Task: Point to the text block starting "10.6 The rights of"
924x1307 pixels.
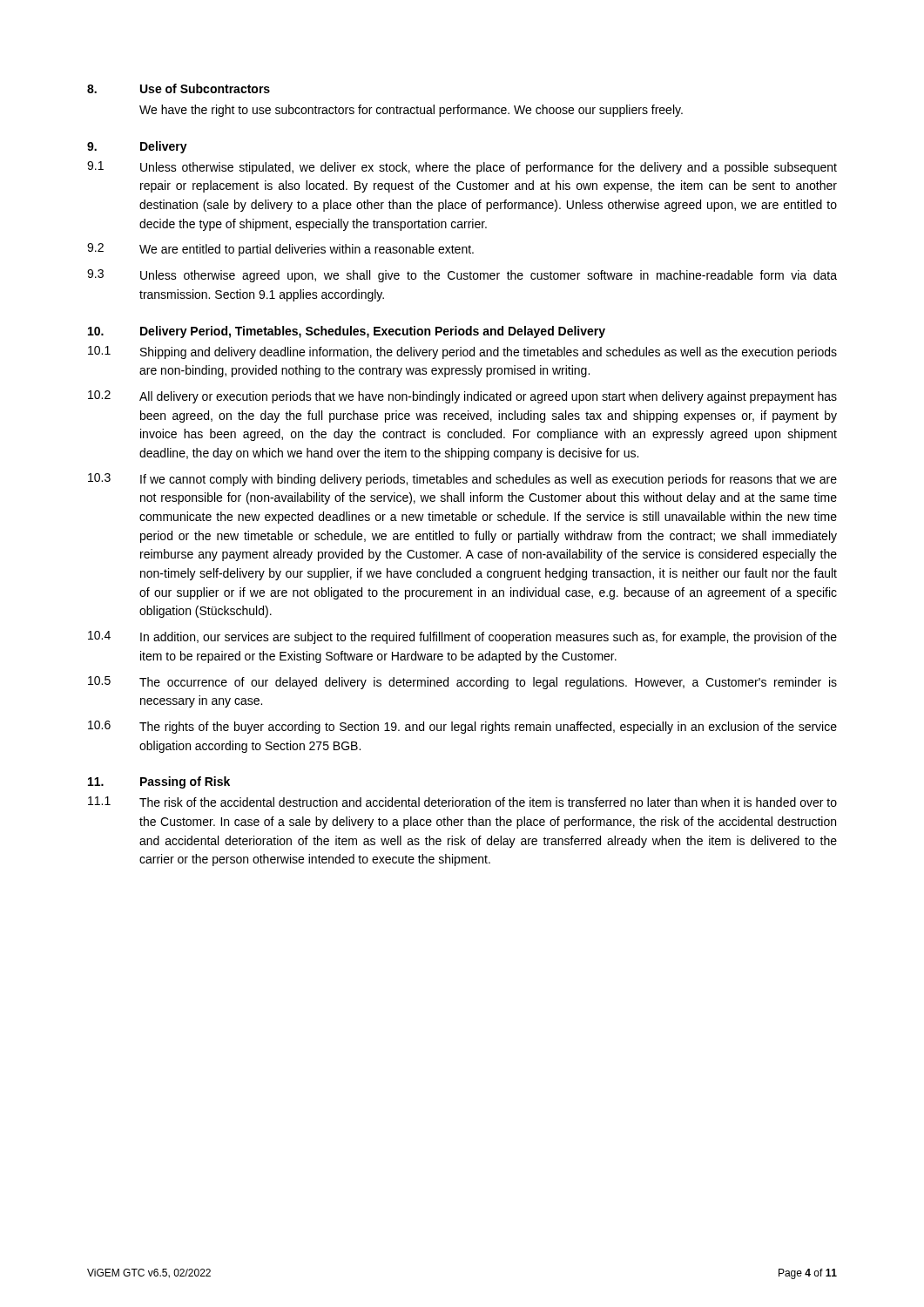Action: [462, 737]
